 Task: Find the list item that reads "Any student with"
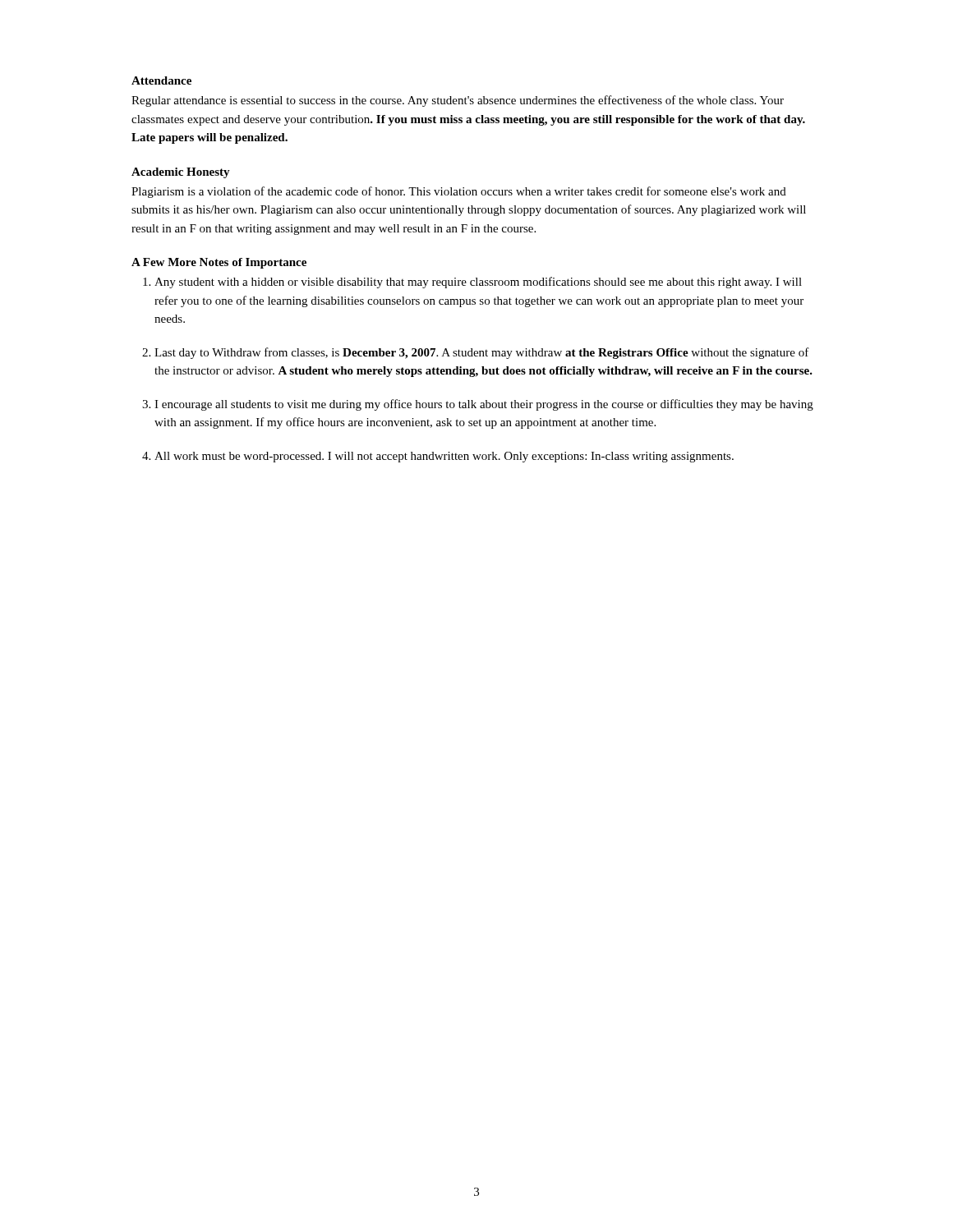click(479, 300)
